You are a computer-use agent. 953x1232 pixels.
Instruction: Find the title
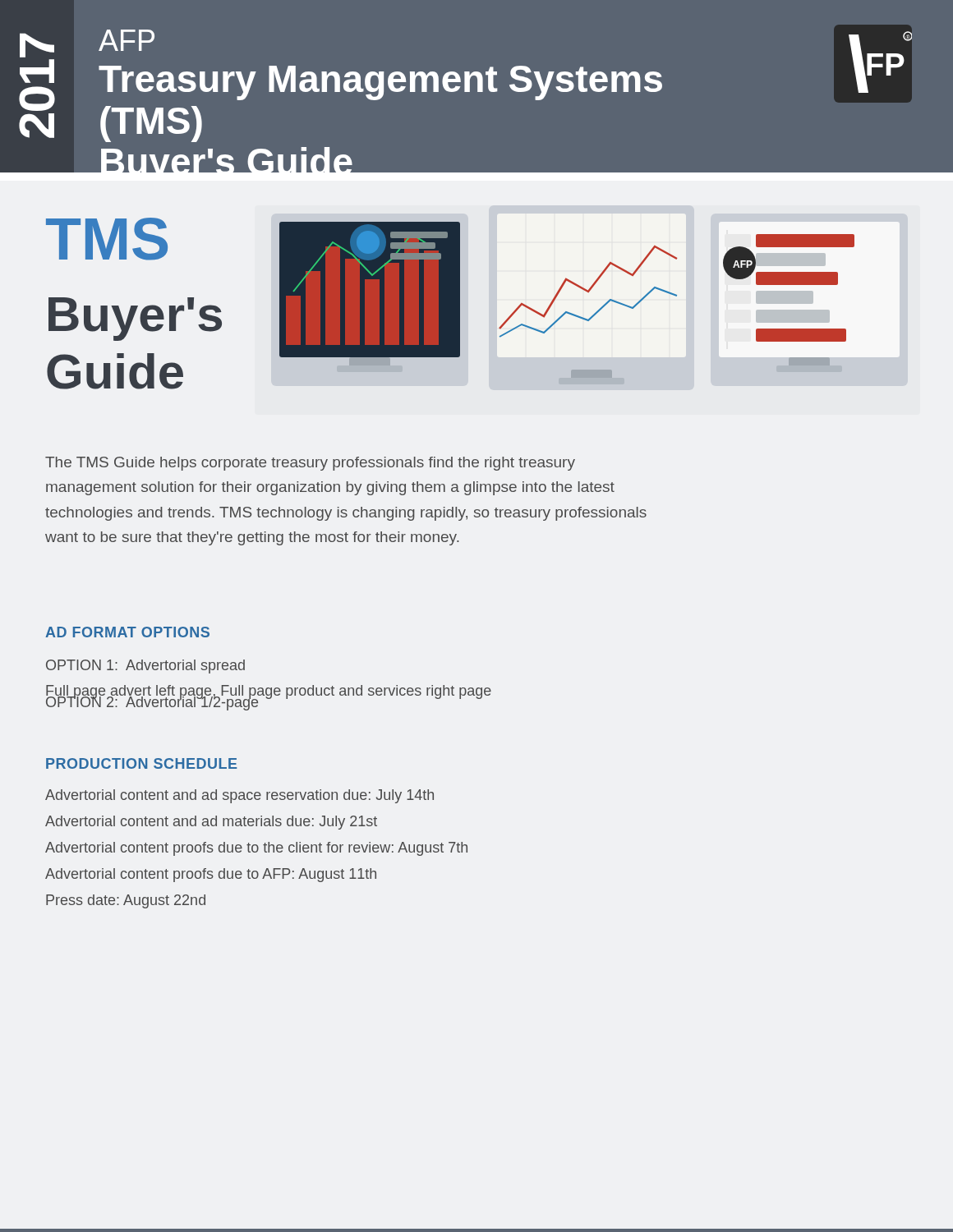(x=108, y=239)
